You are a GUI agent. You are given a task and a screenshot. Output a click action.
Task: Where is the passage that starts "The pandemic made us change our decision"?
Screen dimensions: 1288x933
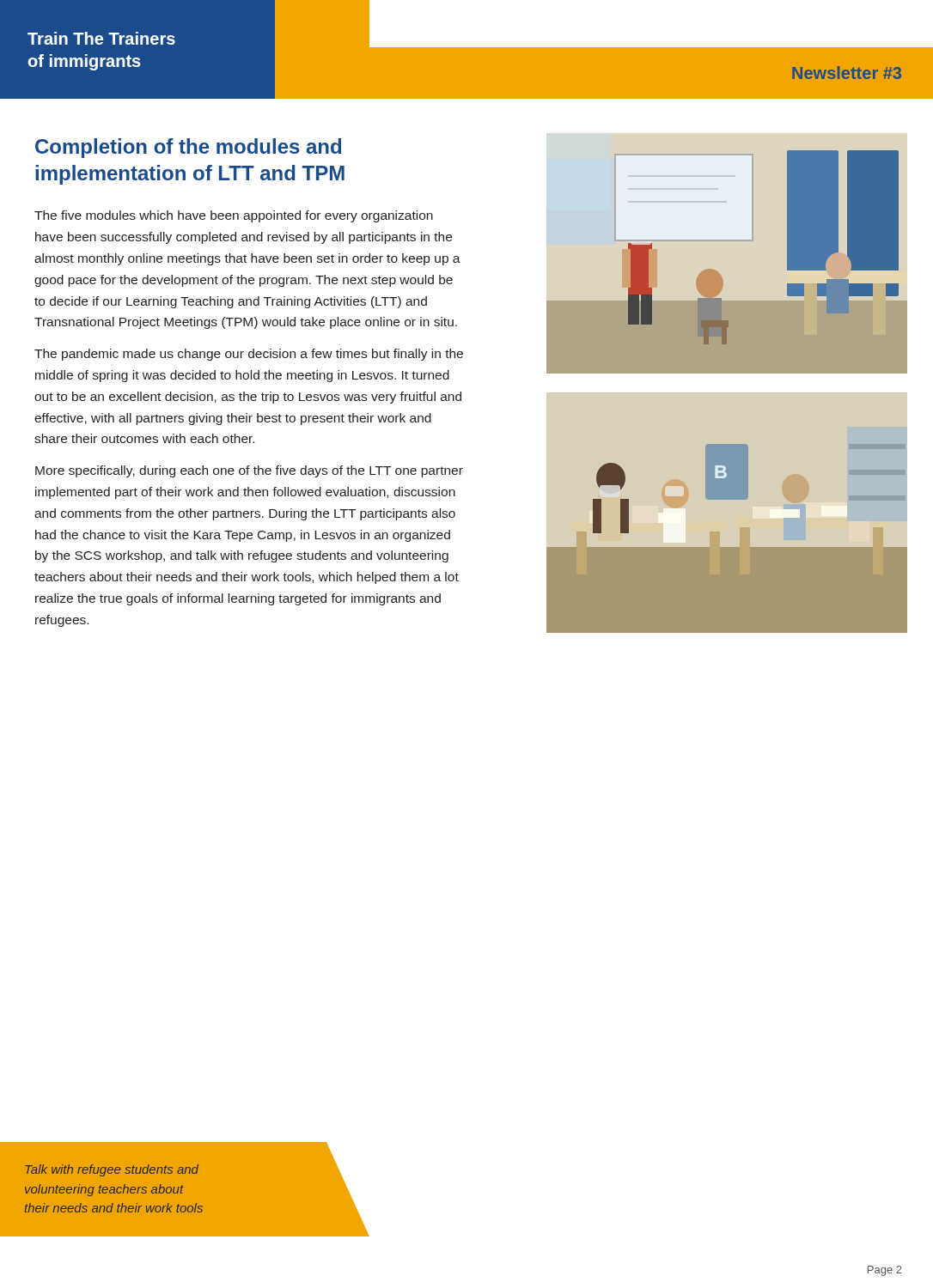(x=249, y=397)
